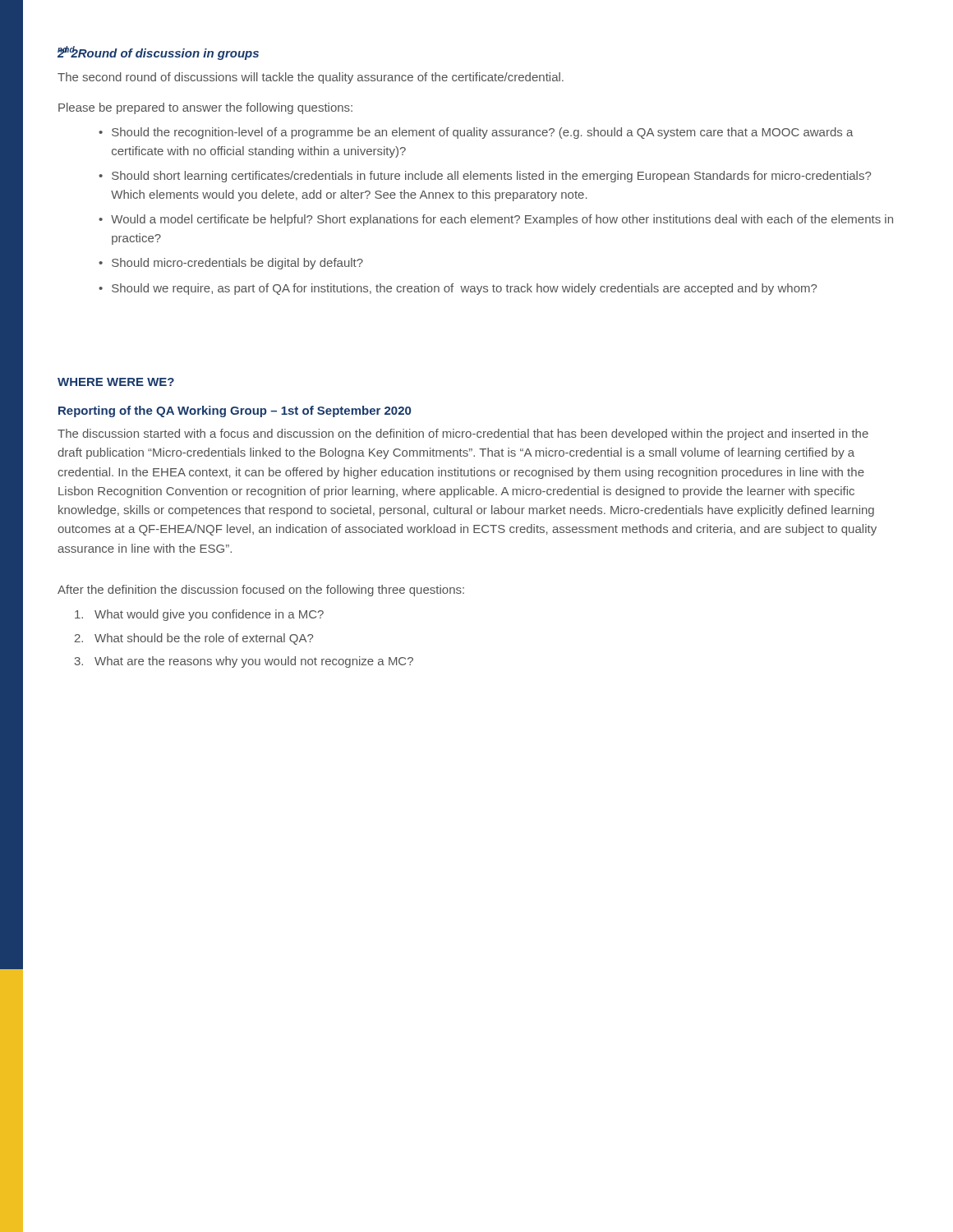Click the passage that begins "• Would a model certificate be helpful?"
953x1232 pixels.
click(497, 229)
